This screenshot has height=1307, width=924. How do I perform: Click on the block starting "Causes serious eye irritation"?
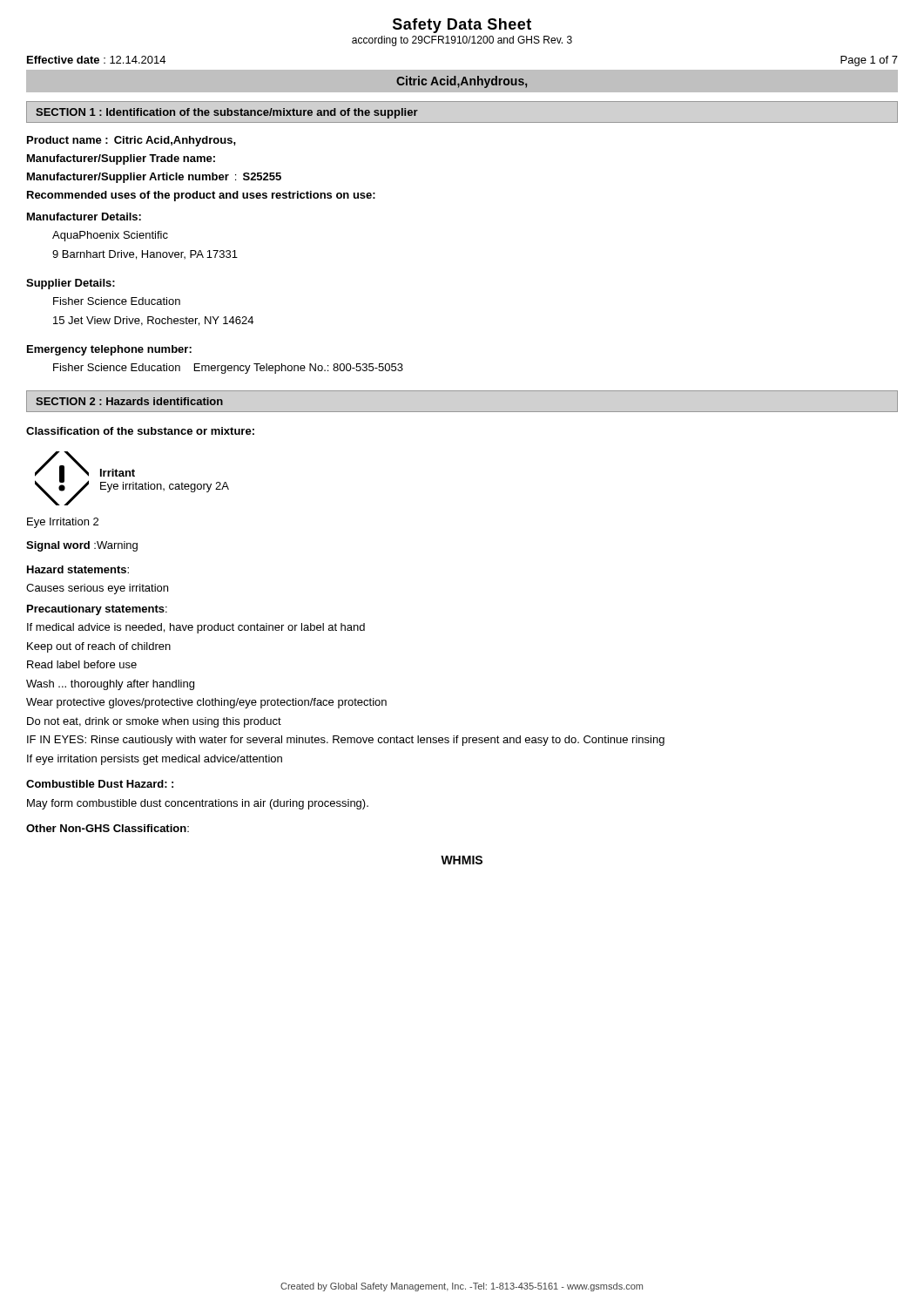[98, 588]
